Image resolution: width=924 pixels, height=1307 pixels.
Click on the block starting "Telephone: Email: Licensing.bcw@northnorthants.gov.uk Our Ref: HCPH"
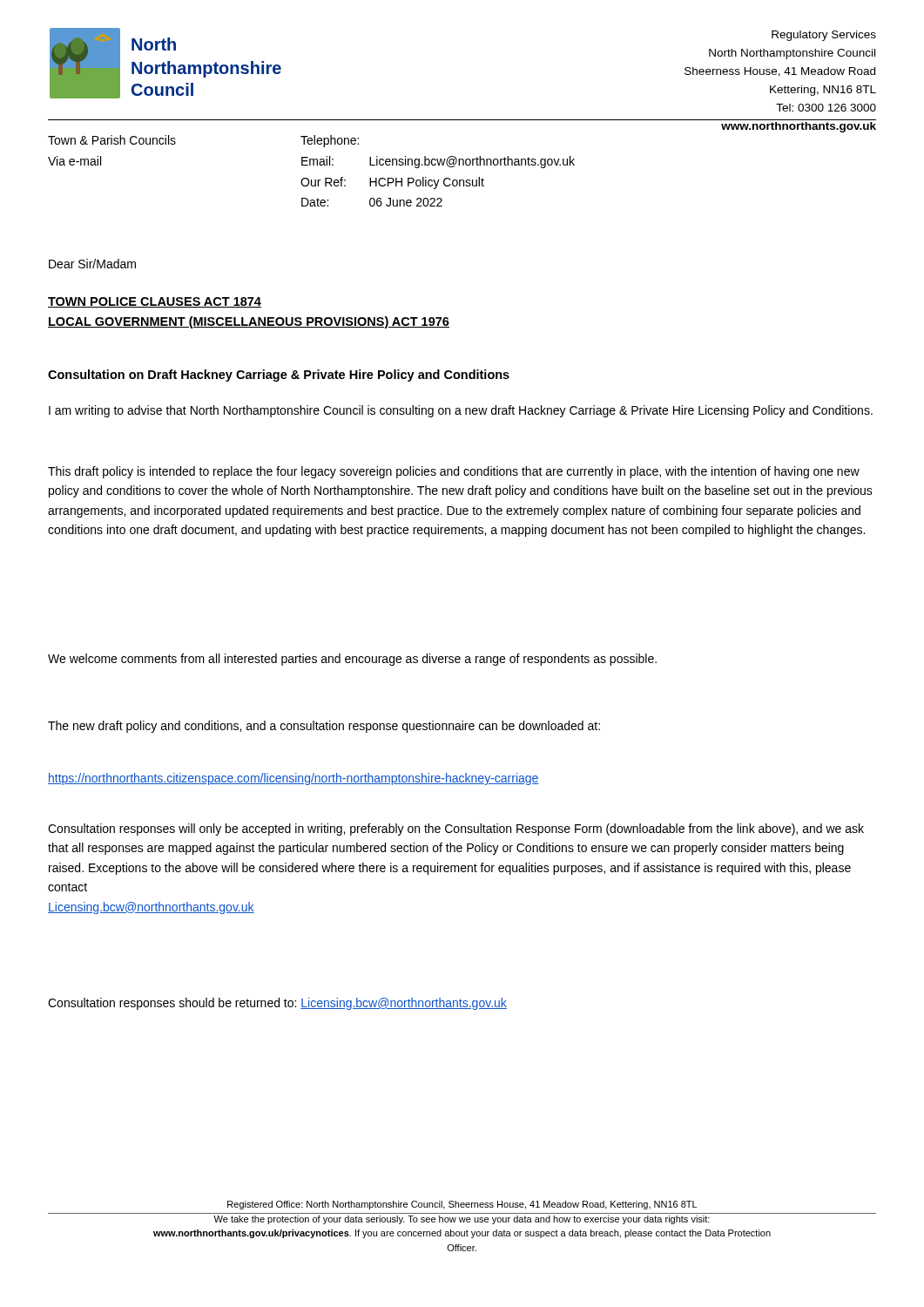(438, 172)
